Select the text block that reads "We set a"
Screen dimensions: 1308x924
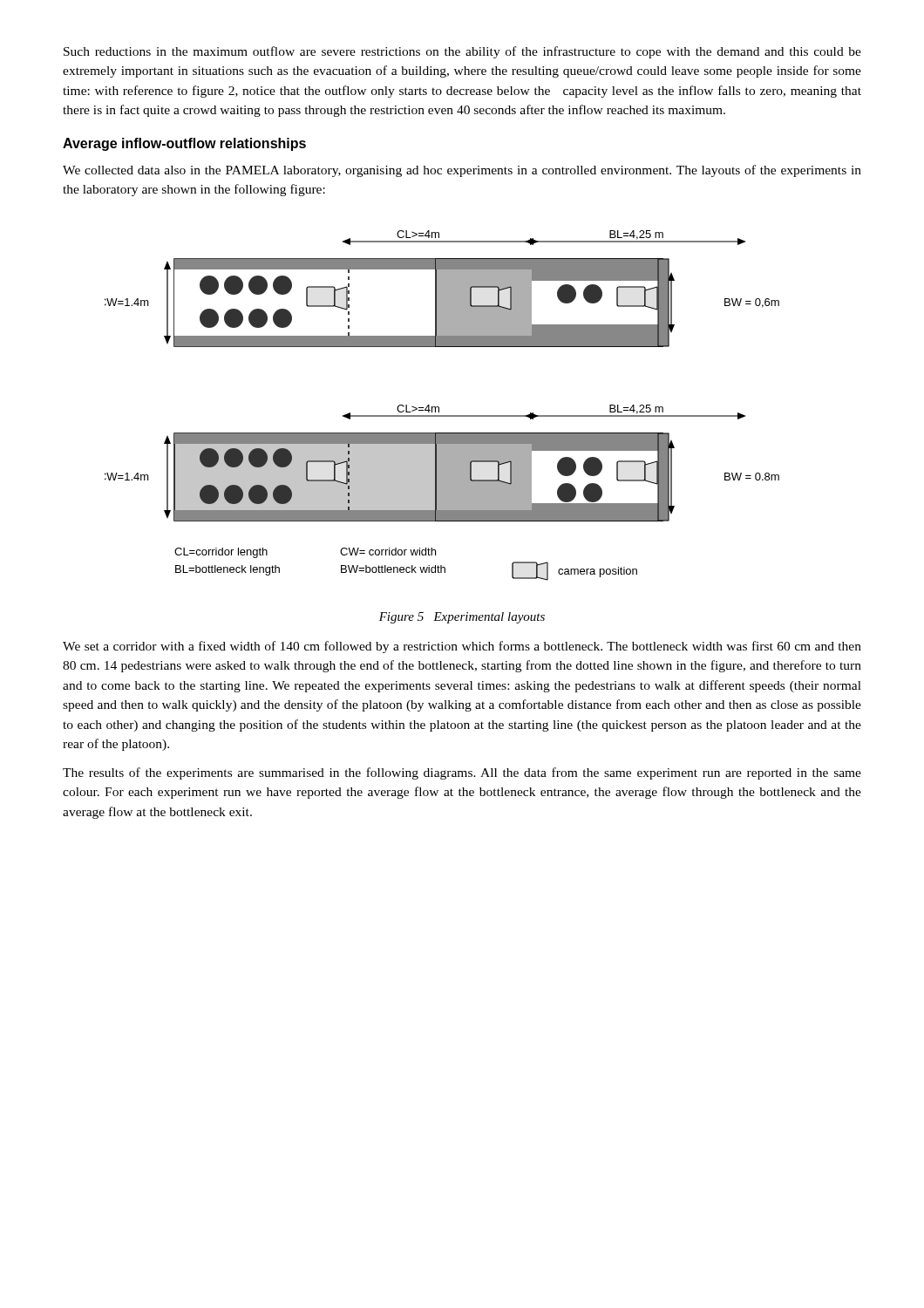coord(462,695)
